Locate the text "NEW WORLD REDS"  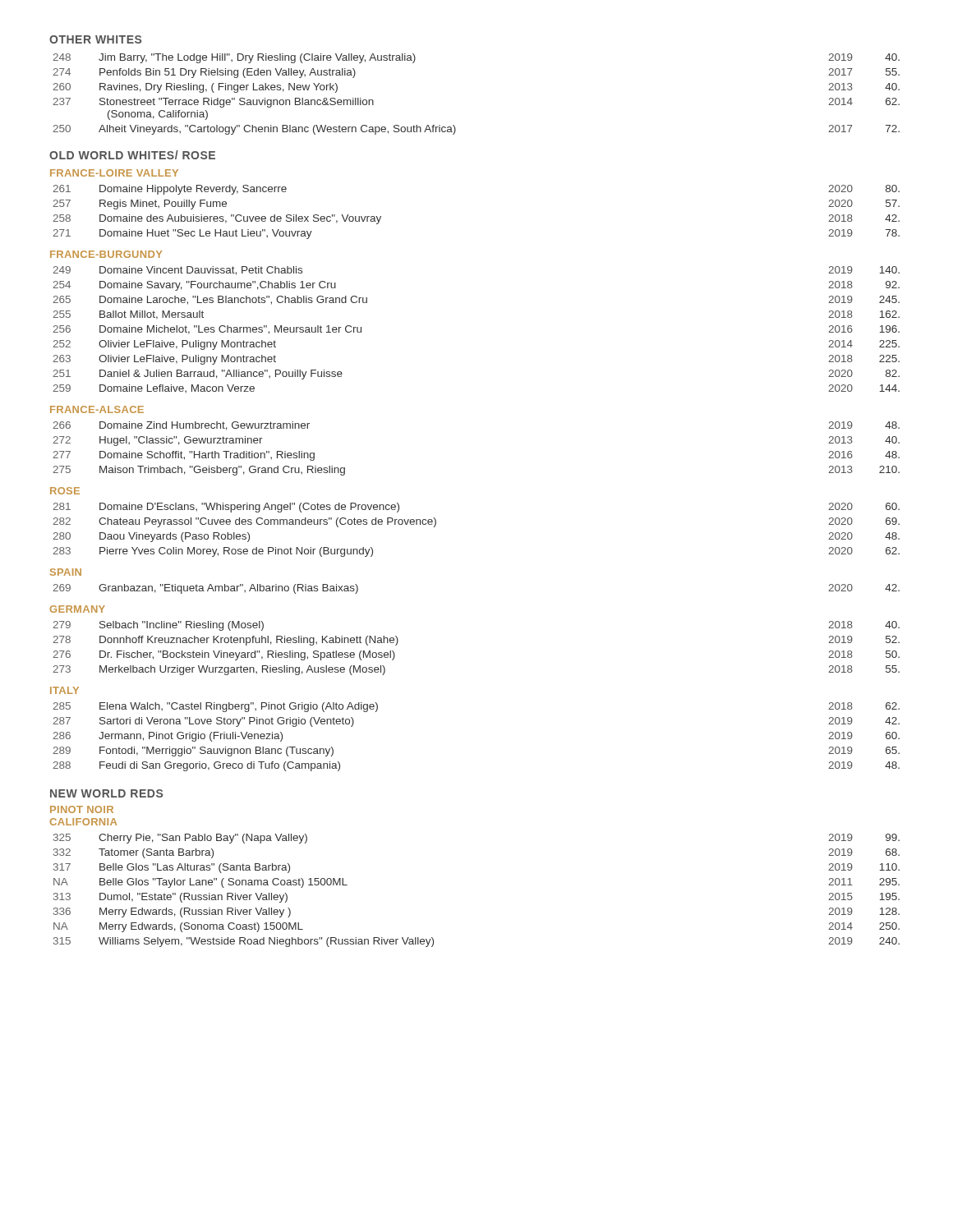tap(106, 793)
